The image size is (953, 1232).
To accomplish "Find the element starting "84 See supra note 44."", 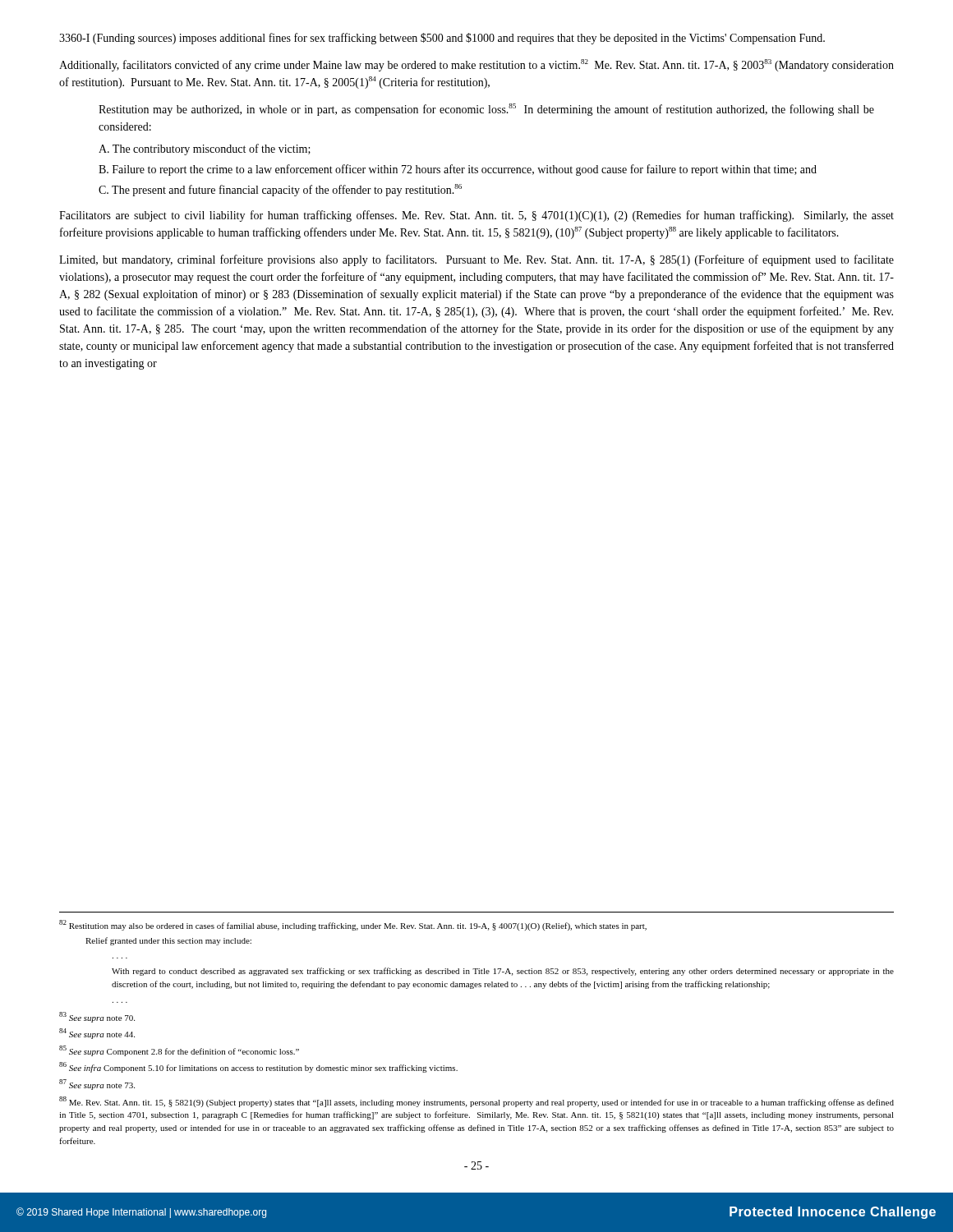I will point(97,1034).
